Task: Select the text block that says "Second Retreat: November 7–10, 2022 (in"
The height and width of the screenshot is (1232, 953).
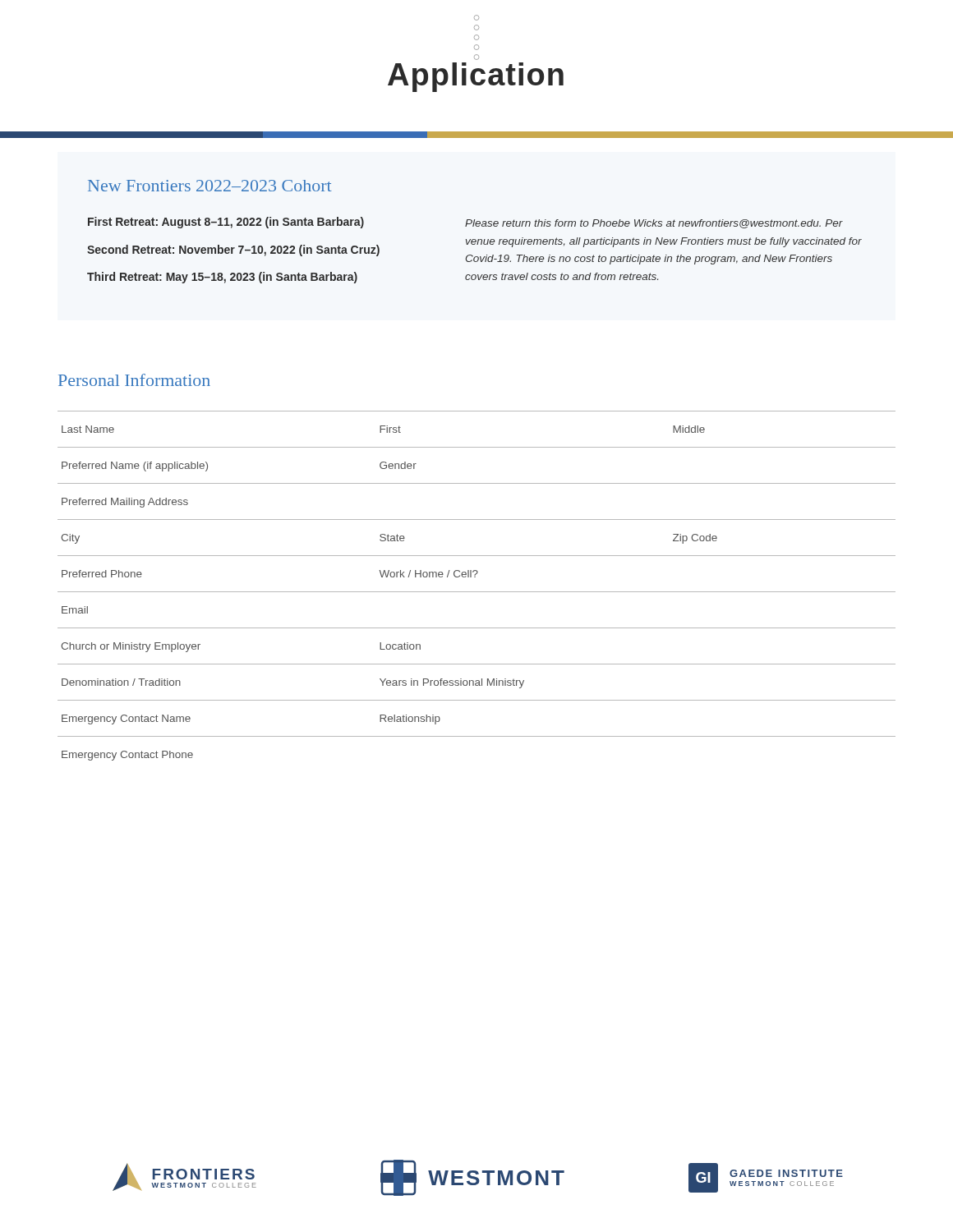Action: [x=233, y=249]
